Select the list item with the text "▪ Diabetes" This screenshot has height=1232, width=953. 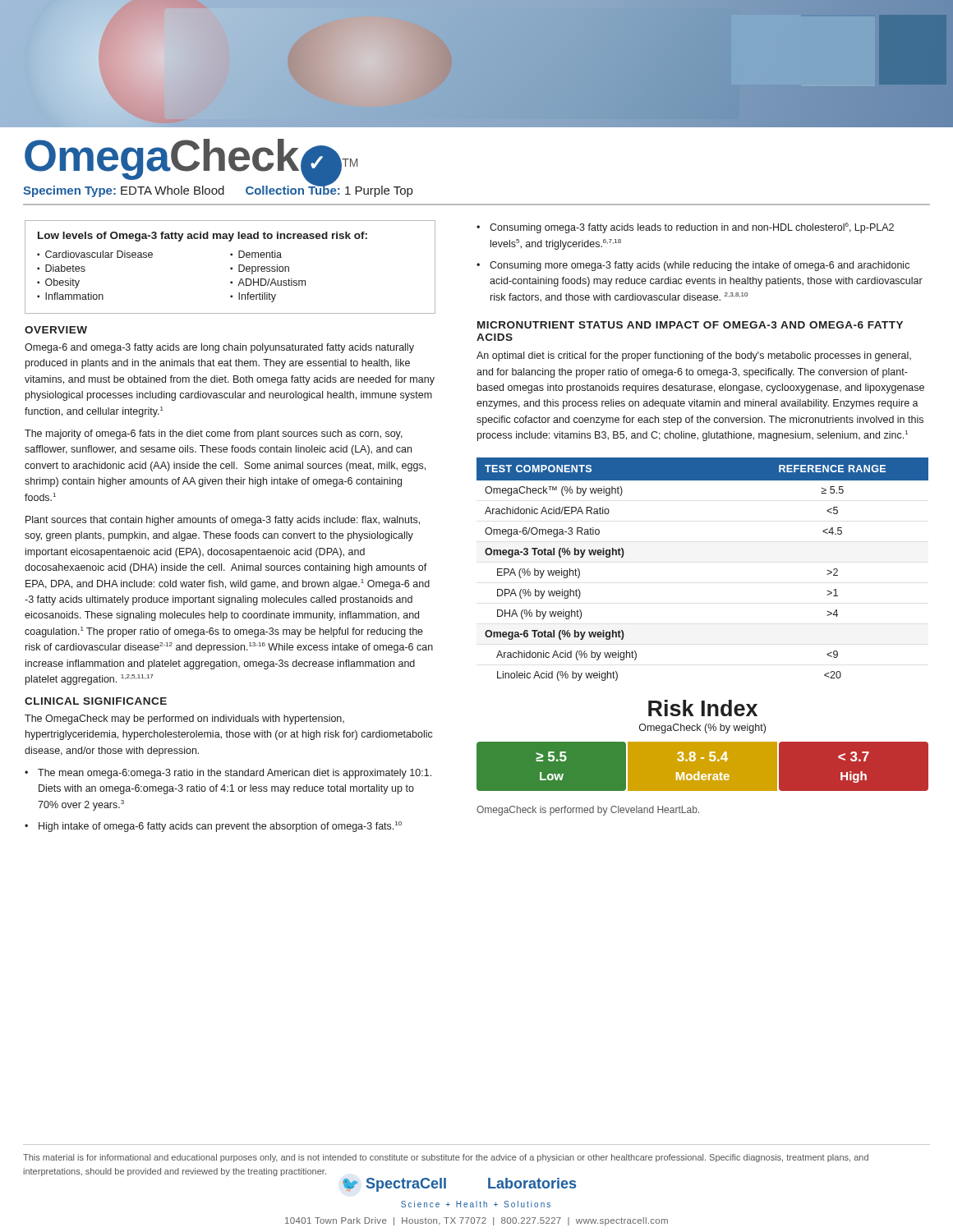click(x=61, y=268)
